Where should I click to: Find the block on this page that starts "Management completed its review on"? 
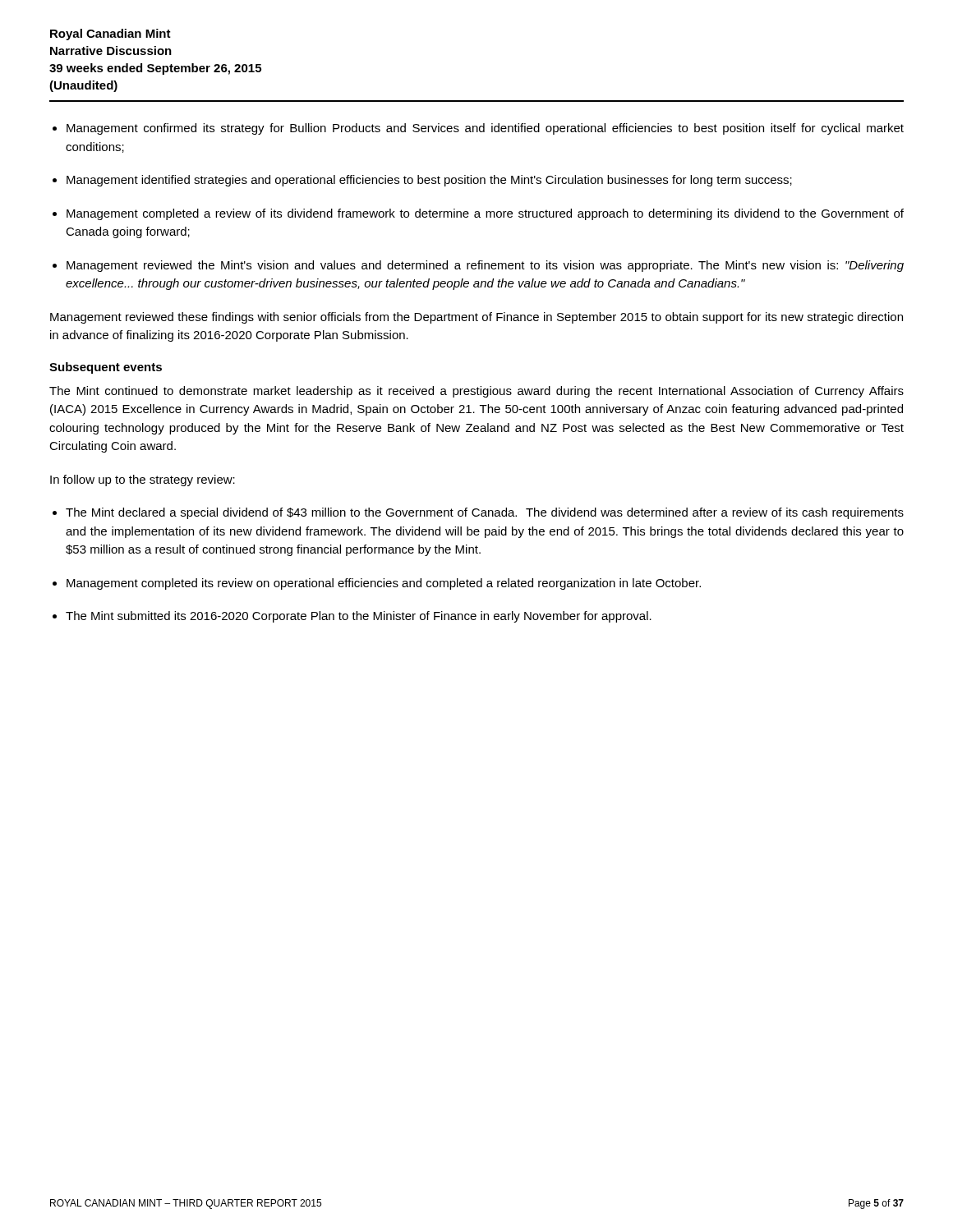click(x=384, y=582)
